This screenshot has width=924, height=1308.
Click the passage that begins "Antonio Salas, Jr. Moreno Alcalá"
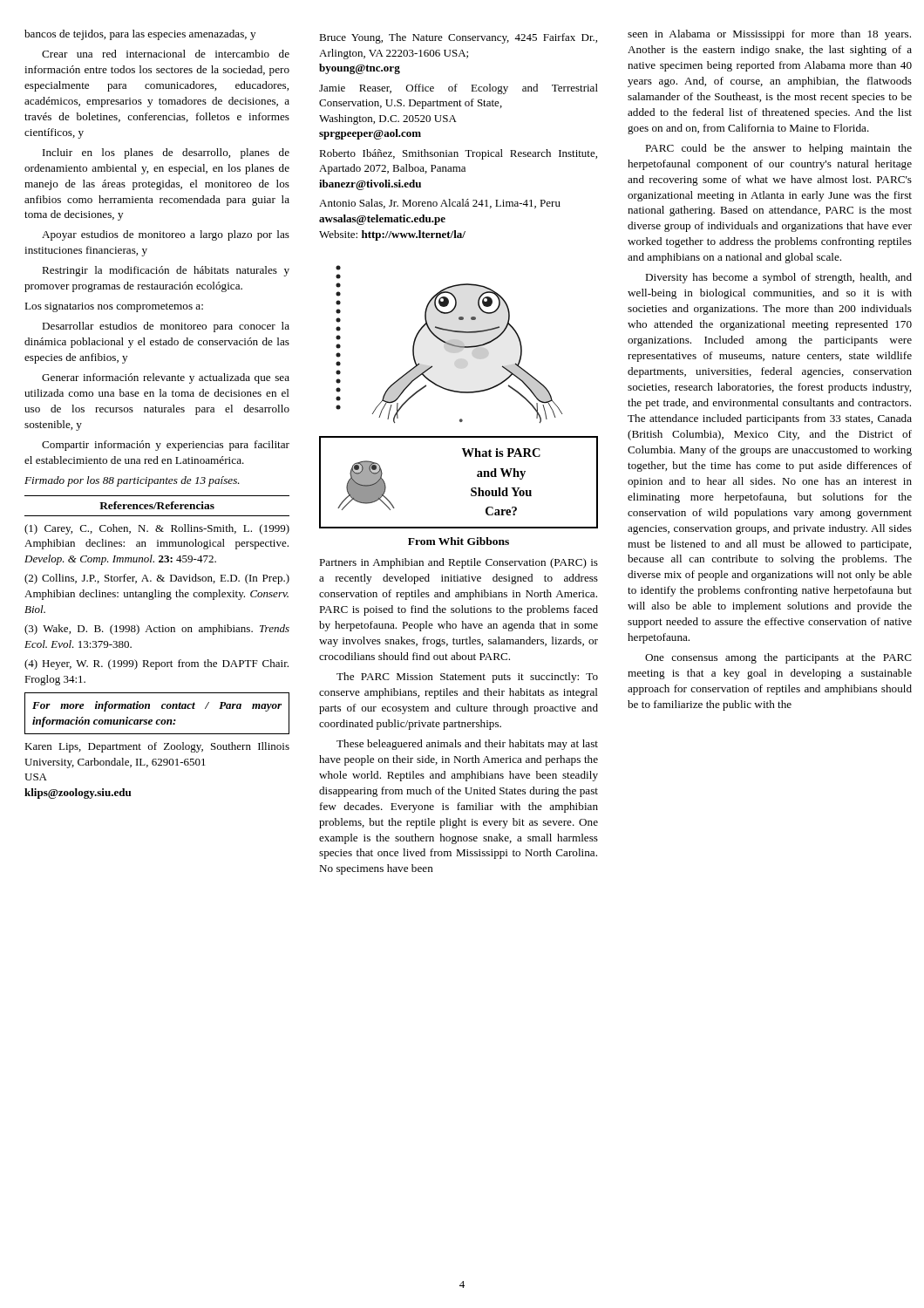coord(440,218)
